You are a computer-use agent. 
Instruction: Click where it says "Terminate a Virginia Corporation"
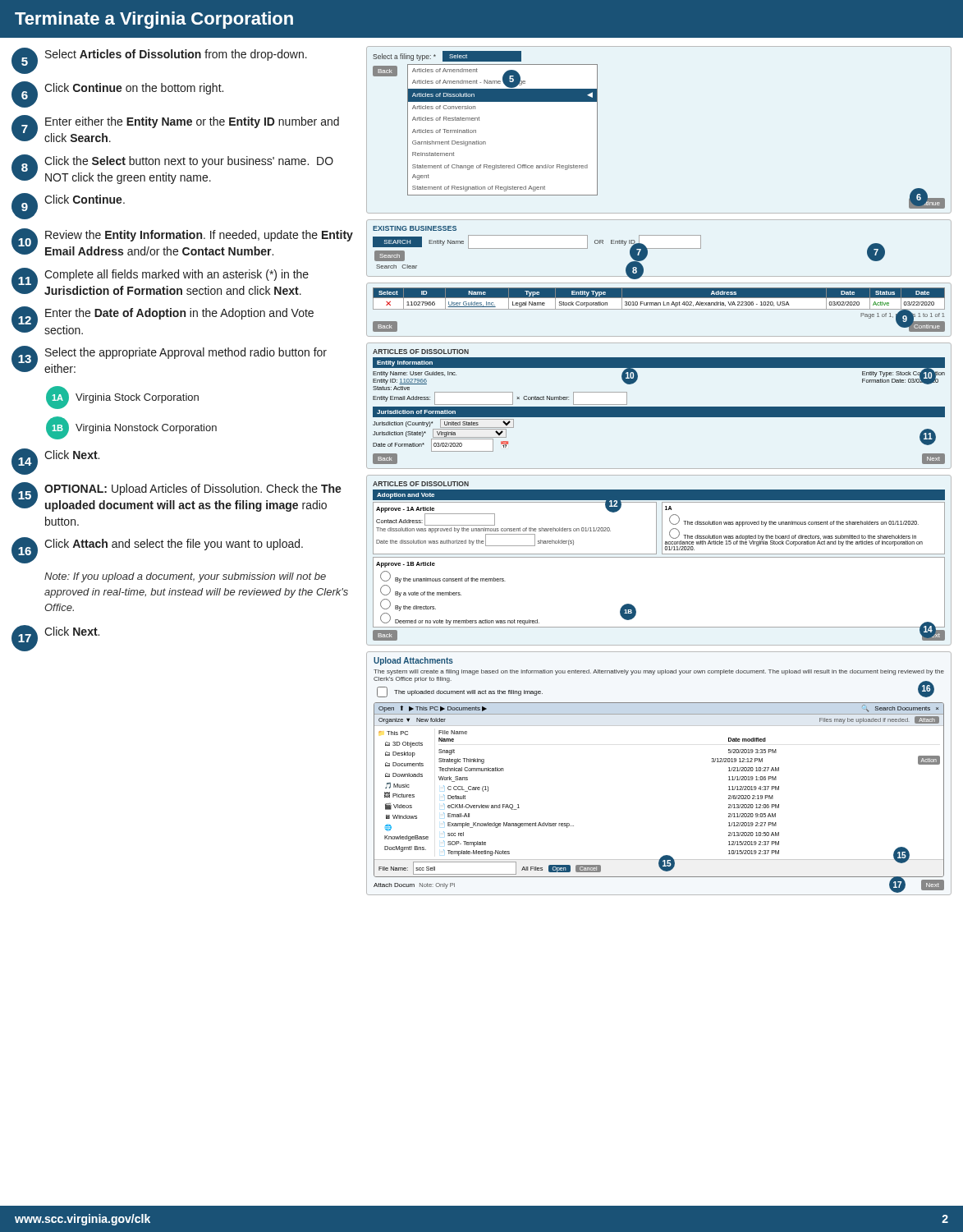(154, 18)
